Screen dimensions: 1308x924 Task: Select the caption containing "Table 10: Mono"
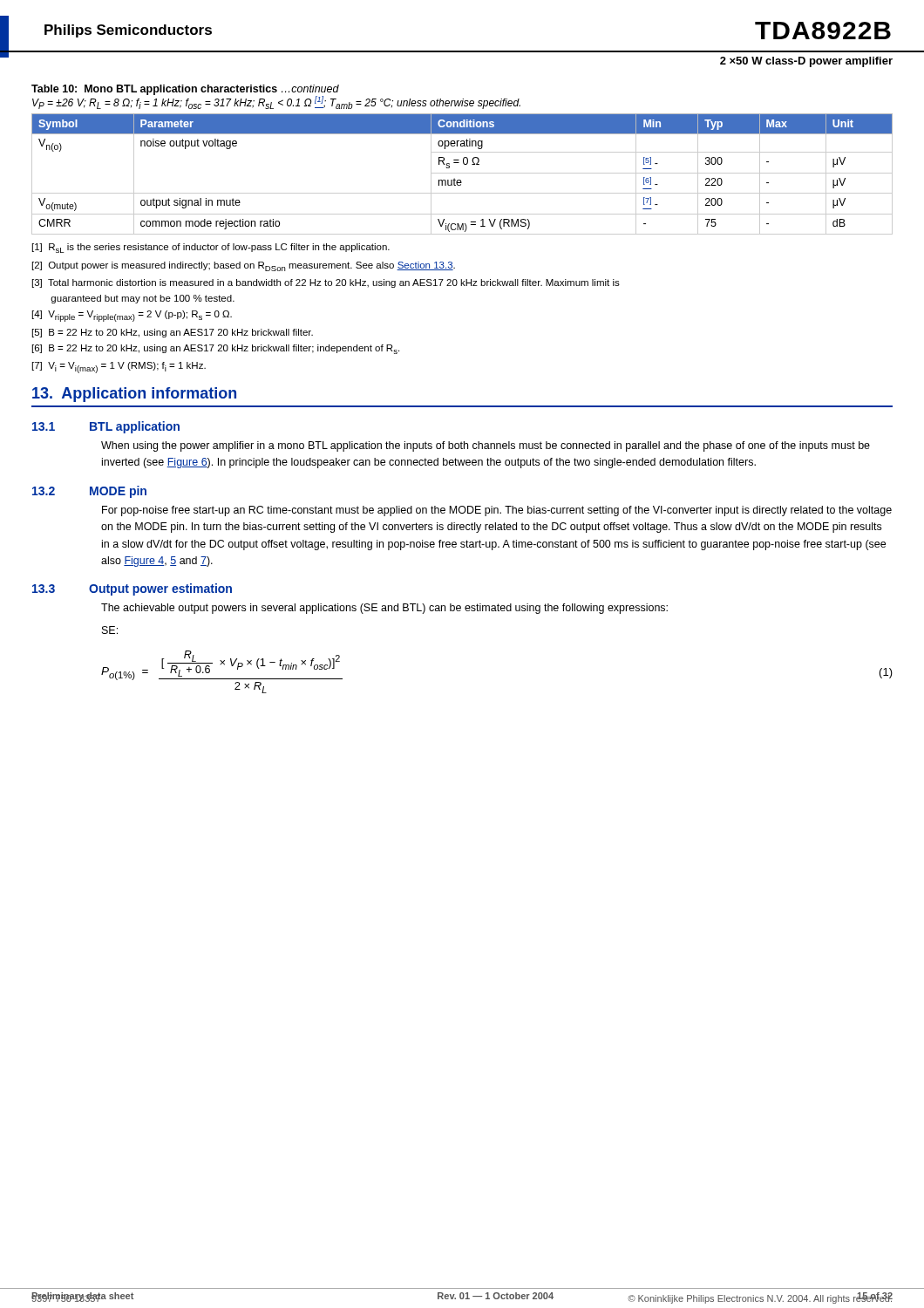click(277, 97)
